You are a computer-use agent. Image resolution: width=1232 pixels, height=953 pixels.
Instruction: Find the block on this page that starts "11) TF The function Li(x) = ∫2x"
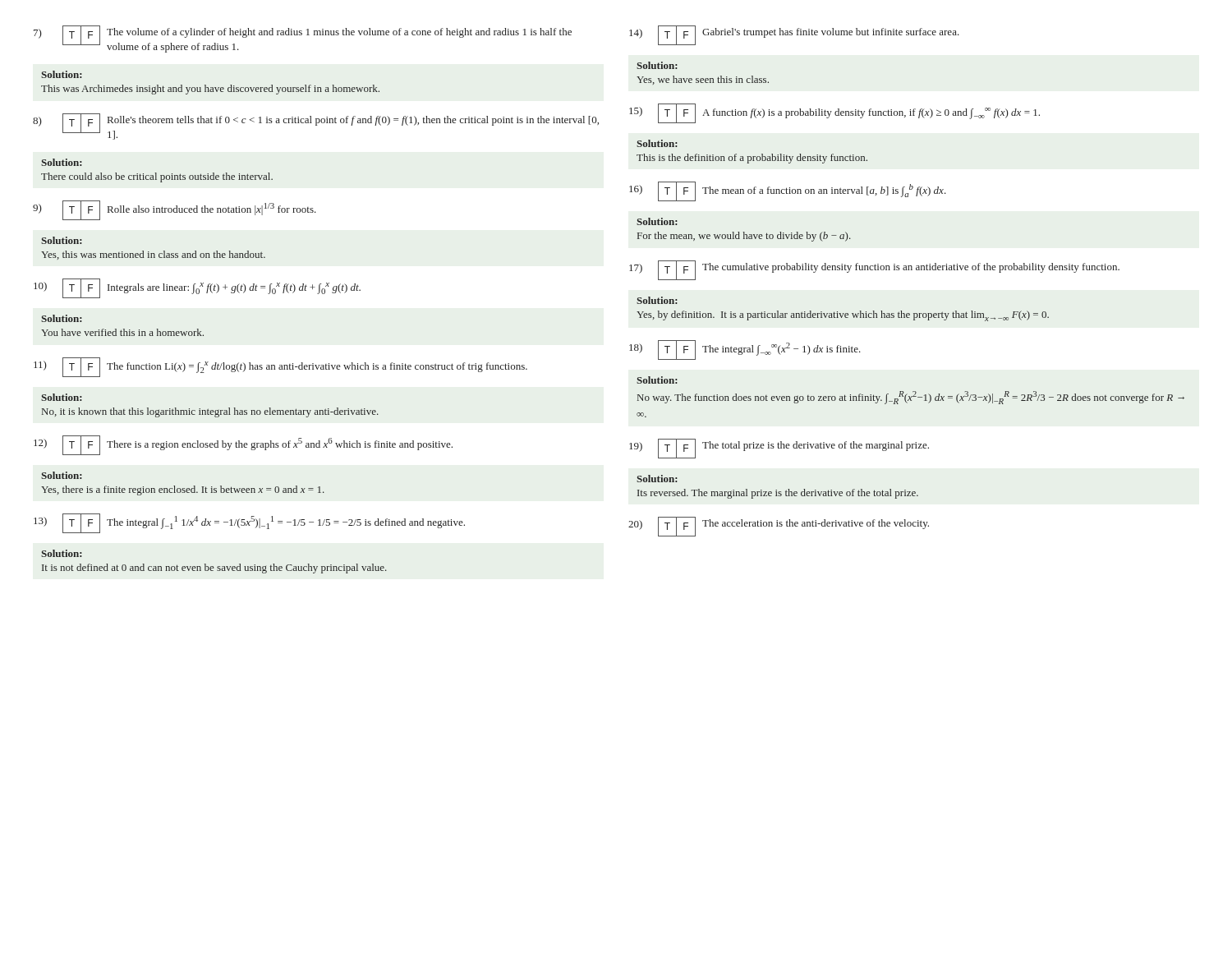click(318, 366)
